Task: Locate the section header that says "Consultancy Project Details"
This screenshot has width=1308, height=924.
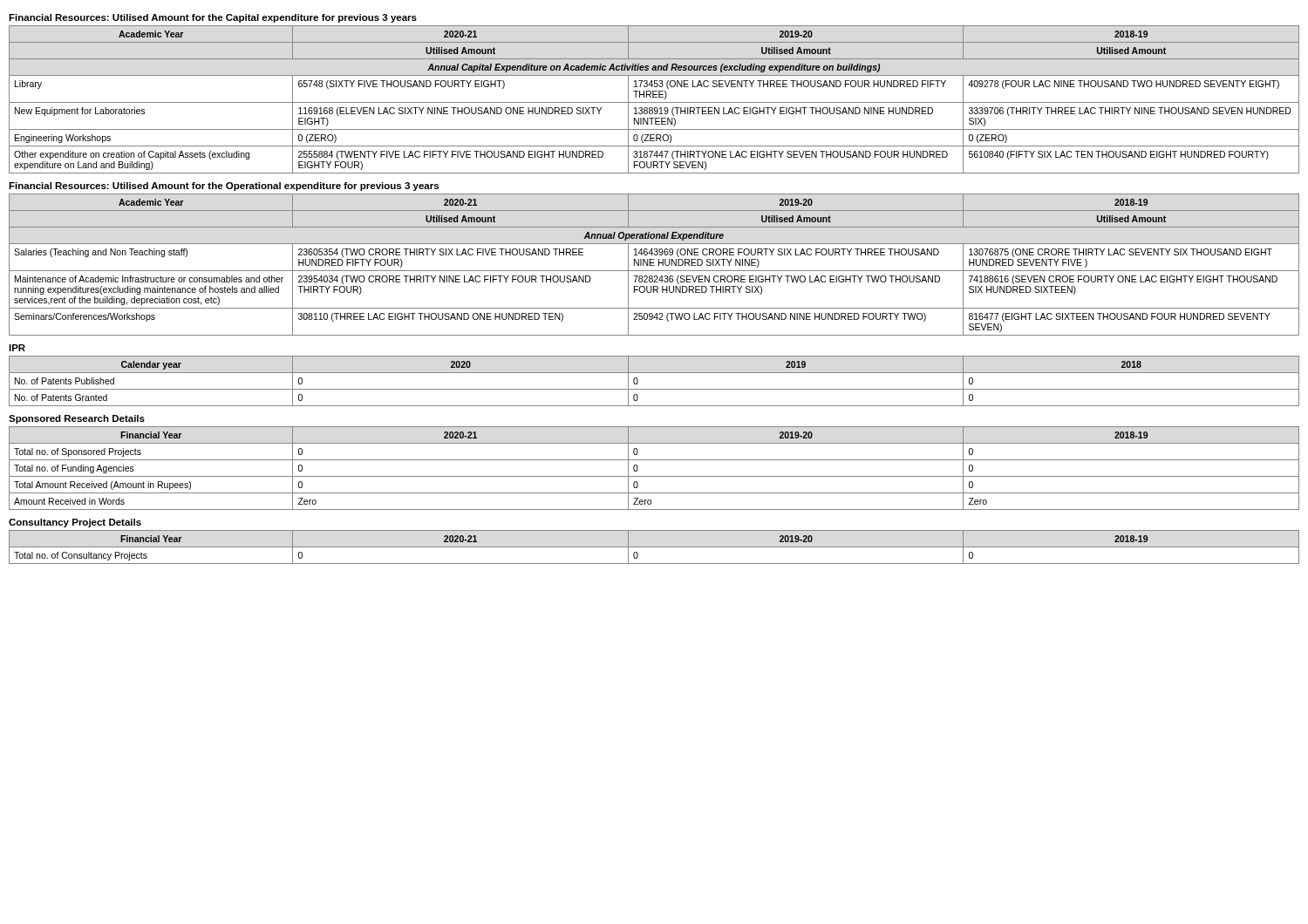Action: [75, 522]
